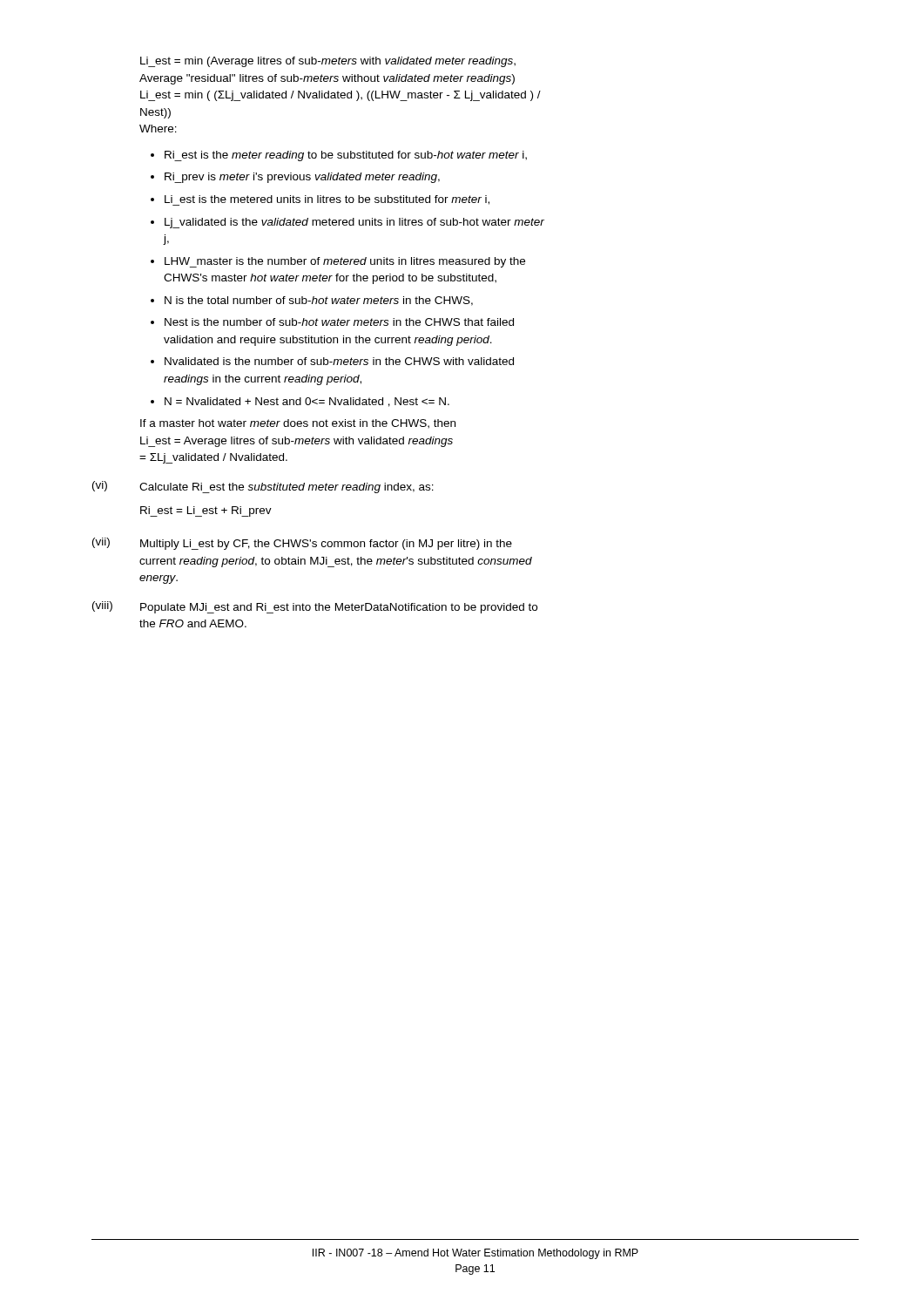Viewport: 924px width, 1307px height.
Task: Click on the list item that reads "Li_est is the metered units in"
Action: point(327,199)
